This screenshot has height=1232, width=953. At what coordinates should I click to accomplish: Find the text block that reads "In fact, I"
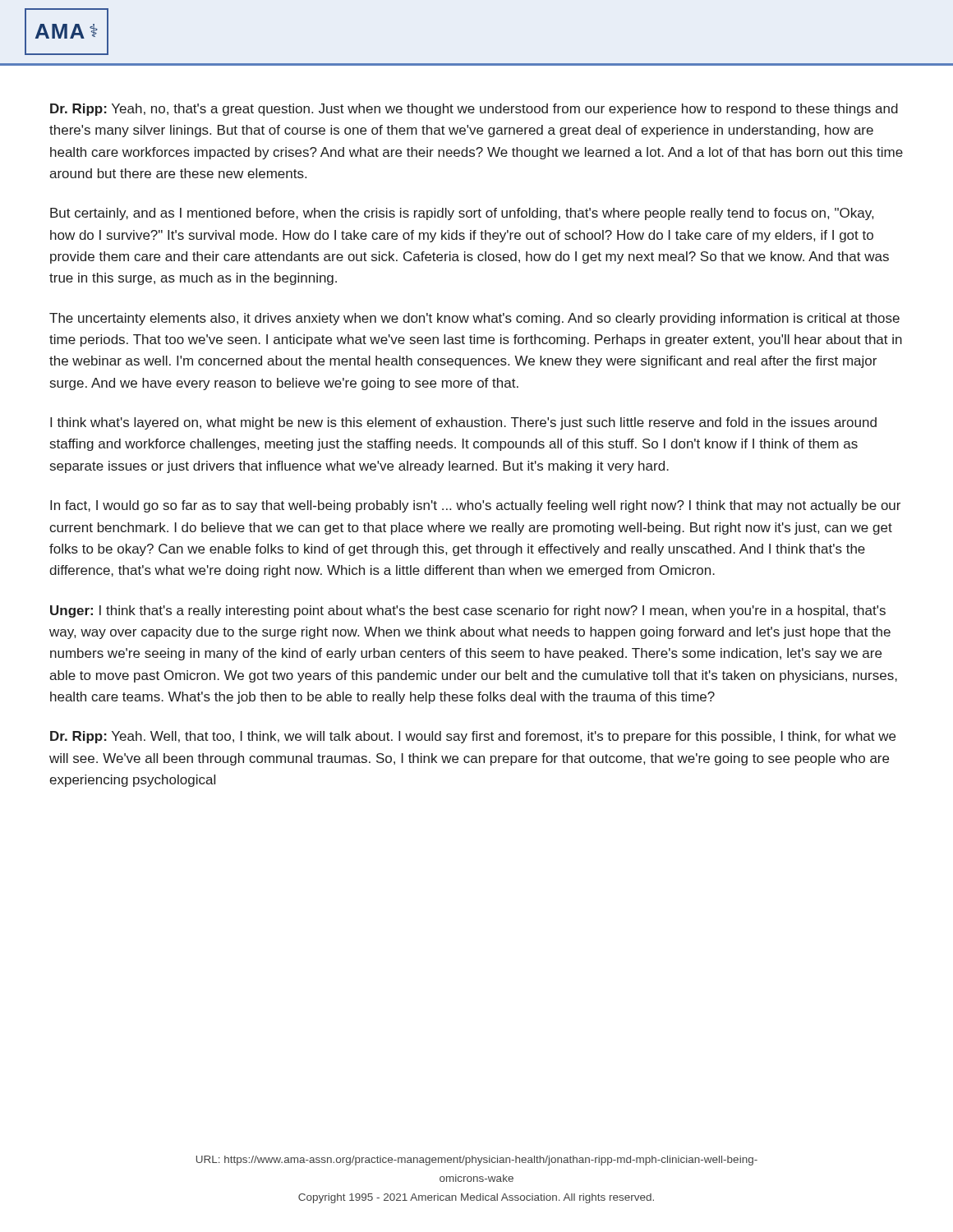click(x=475, y=538)
